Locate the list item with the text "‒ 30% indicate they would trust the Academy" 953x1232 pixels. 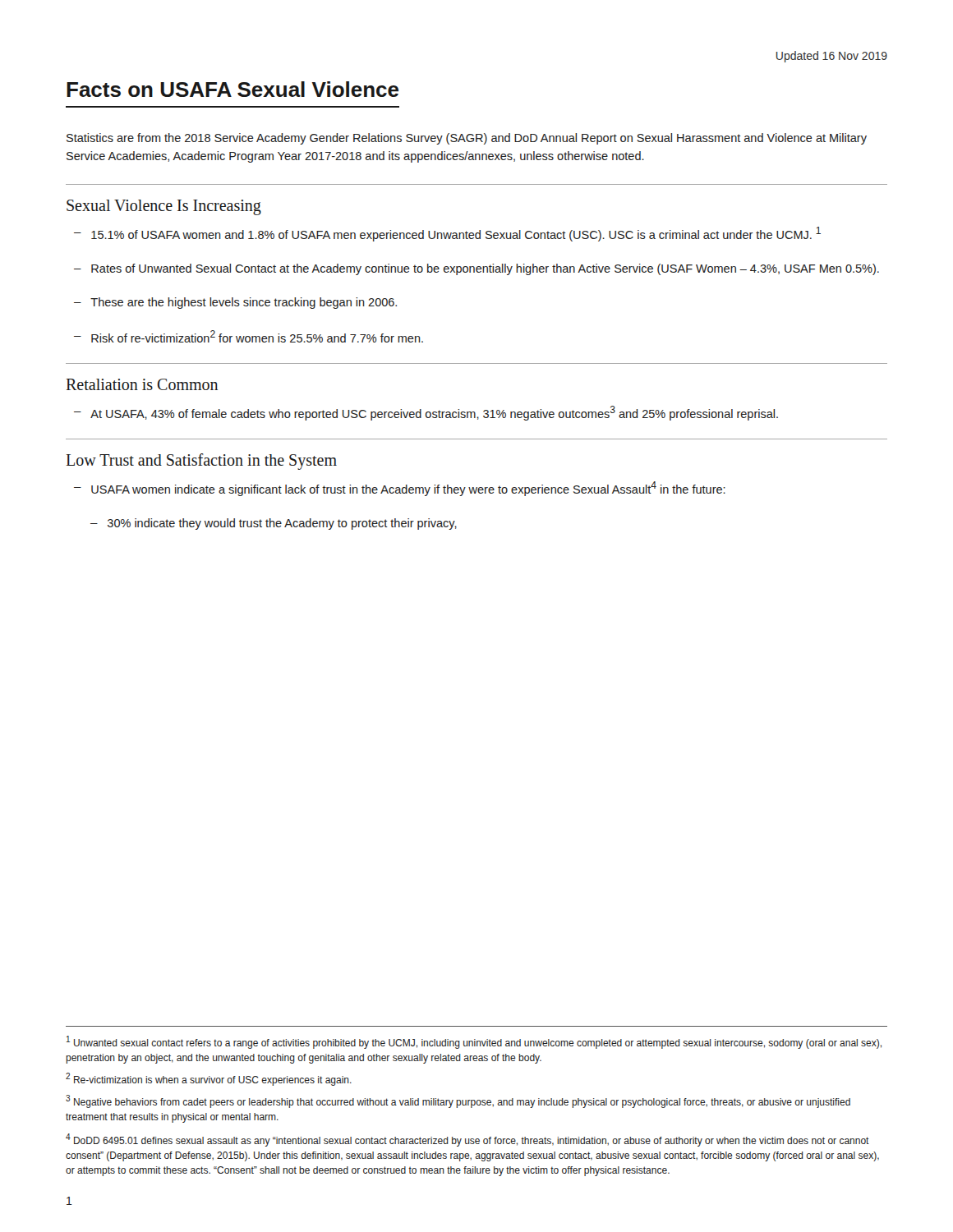click(274, 524)
